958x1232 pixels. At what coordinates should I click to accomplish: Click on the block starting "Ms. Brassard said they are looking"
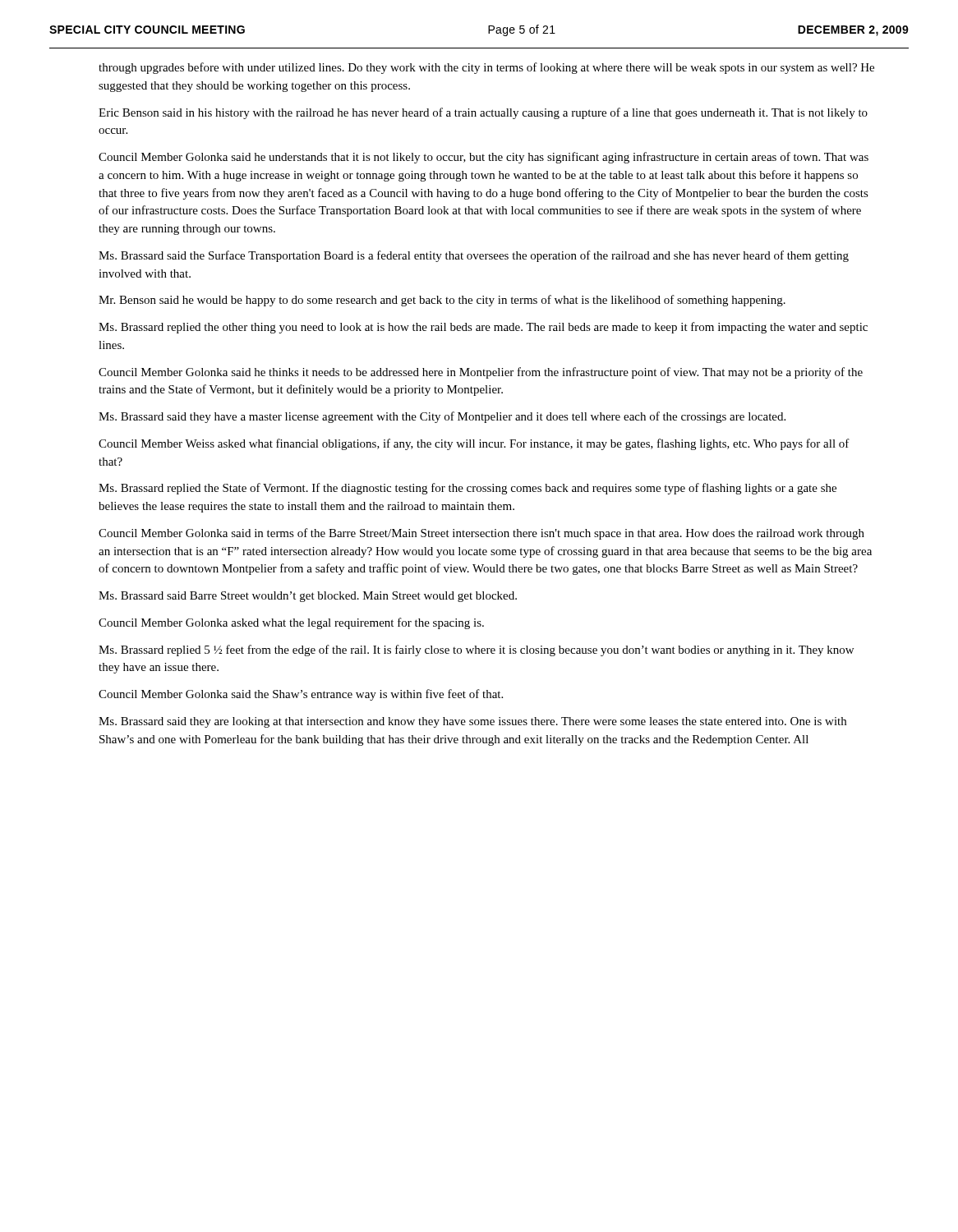click(473, 730)
